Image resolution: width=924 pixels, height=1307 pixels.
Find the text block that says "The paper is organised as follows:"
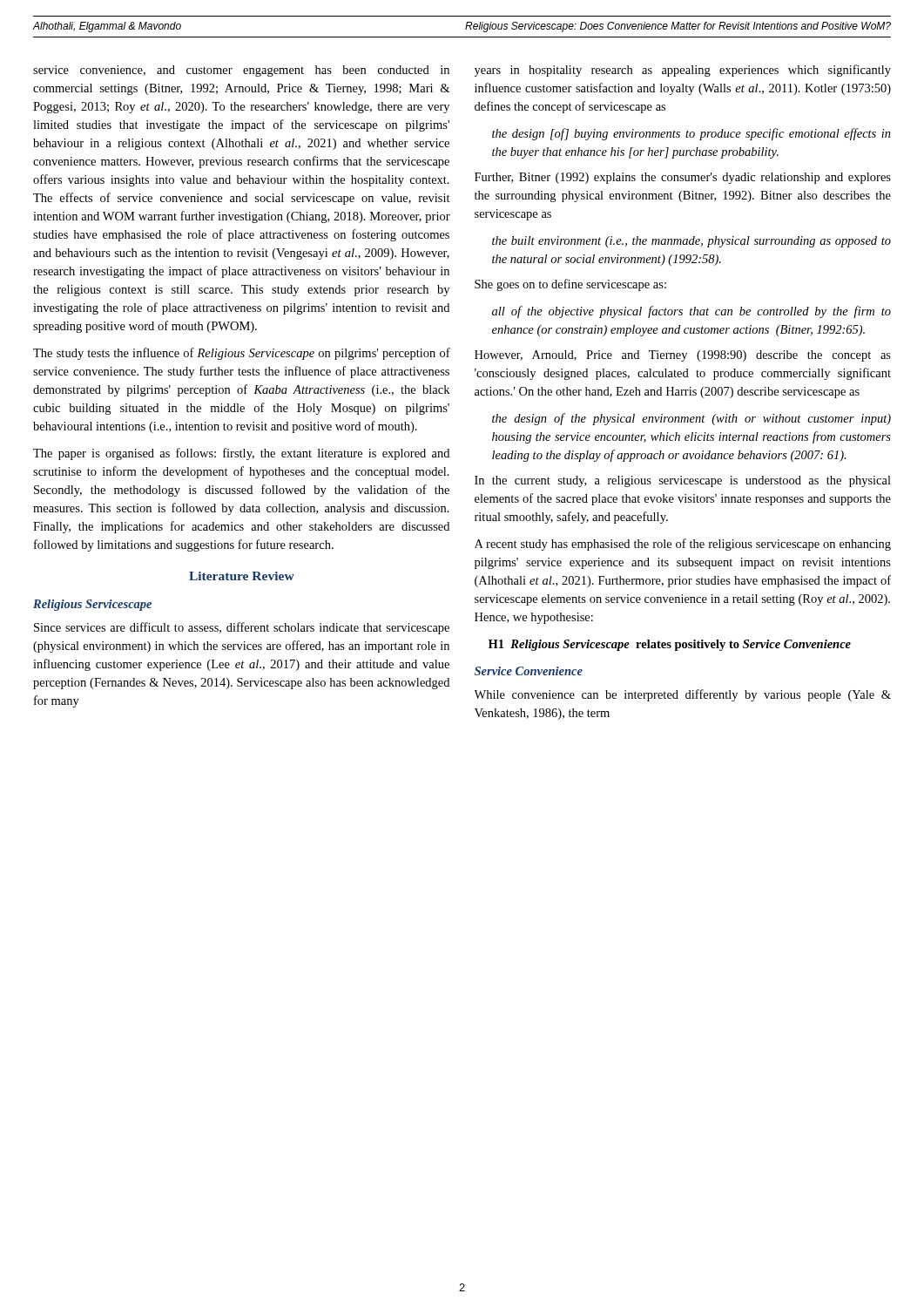click(241, 500)
